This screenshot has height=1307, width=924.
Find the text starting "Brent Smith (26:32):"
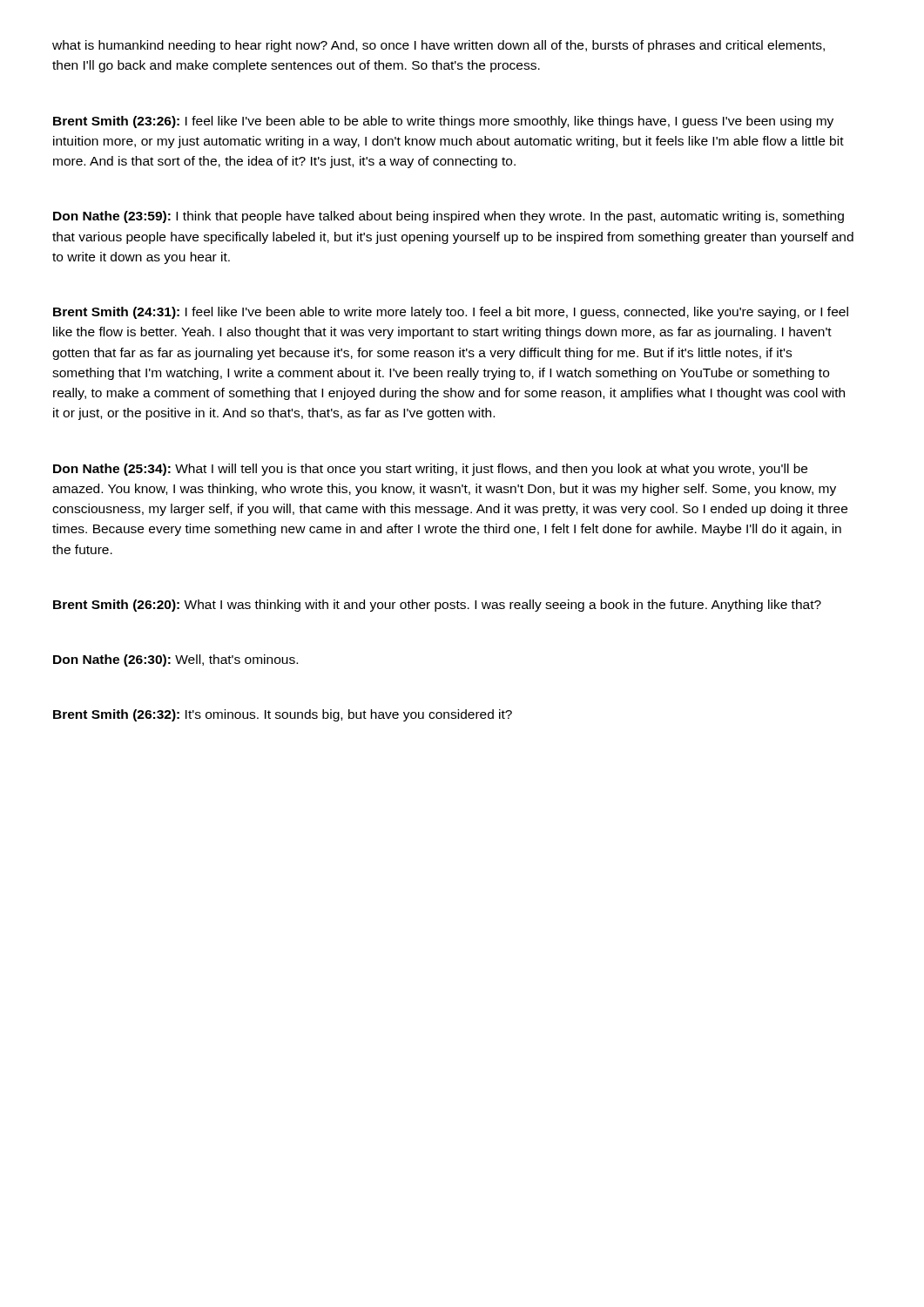pos(282,714)
